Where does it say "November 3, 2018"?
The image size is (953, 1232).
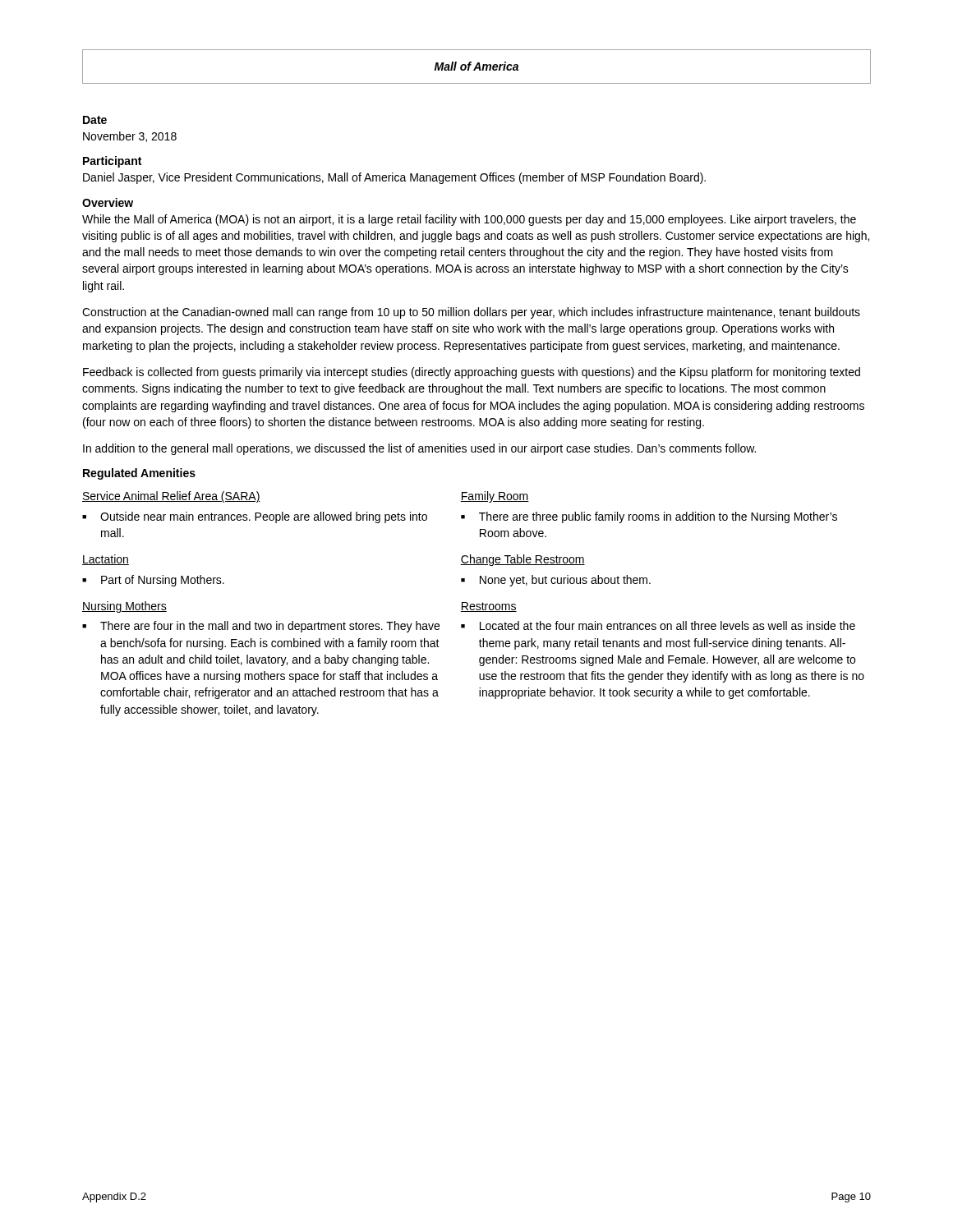129,136
